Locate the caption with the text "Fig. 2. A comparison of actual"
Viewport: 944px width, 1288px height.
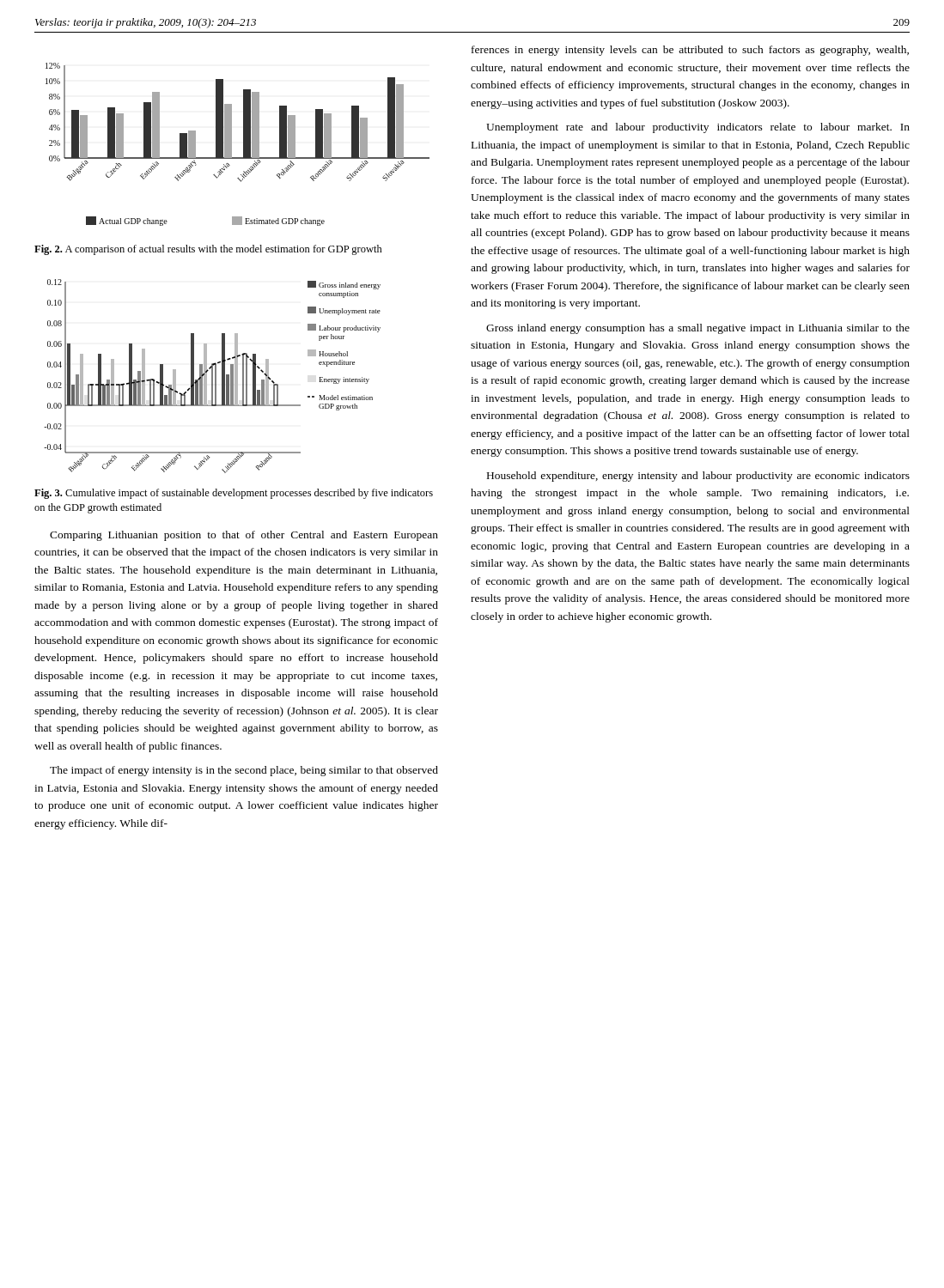click(208, 249)
